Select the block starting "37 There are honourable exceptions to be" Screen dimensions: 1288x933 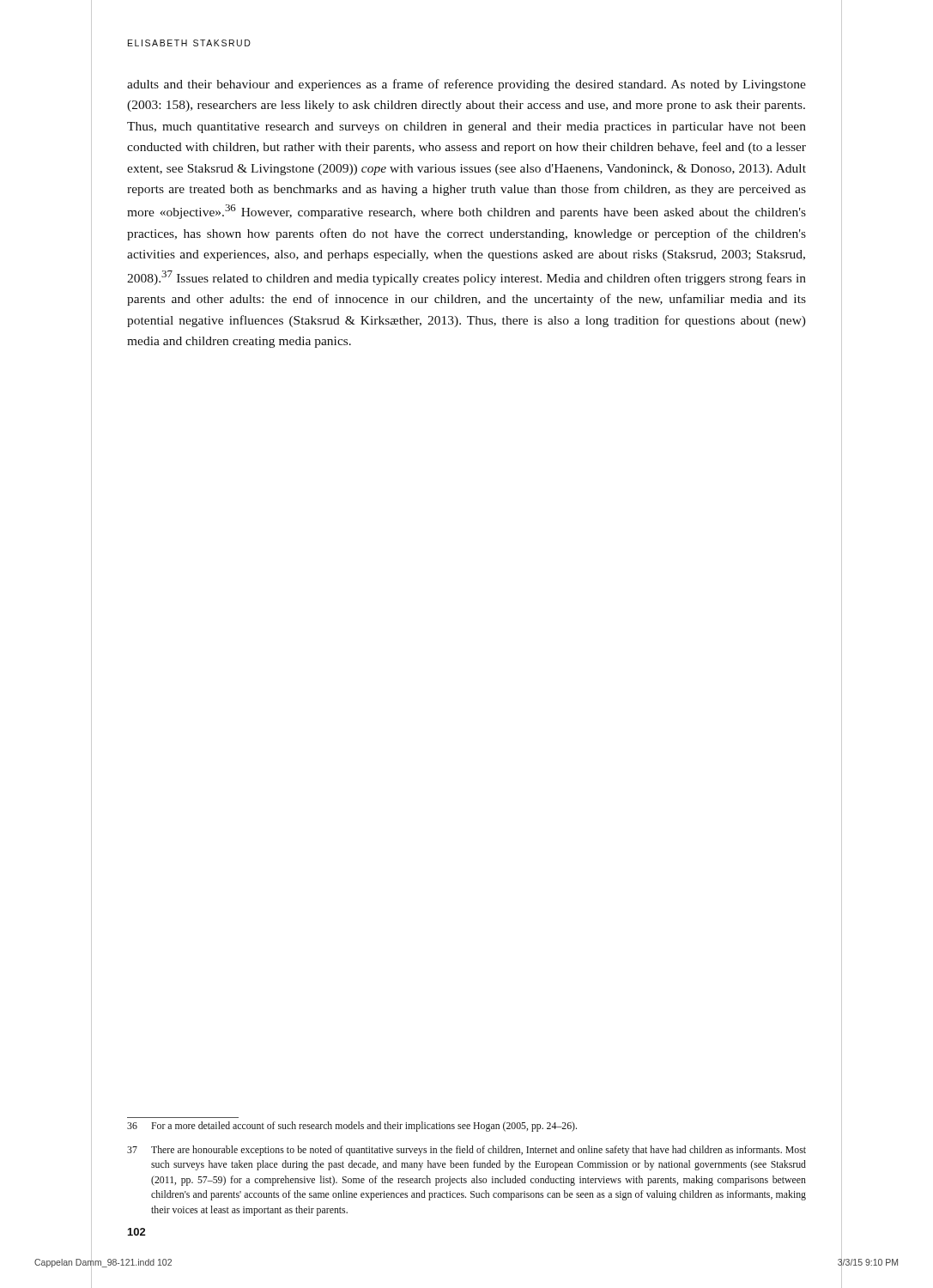[x=466, y=1180]
